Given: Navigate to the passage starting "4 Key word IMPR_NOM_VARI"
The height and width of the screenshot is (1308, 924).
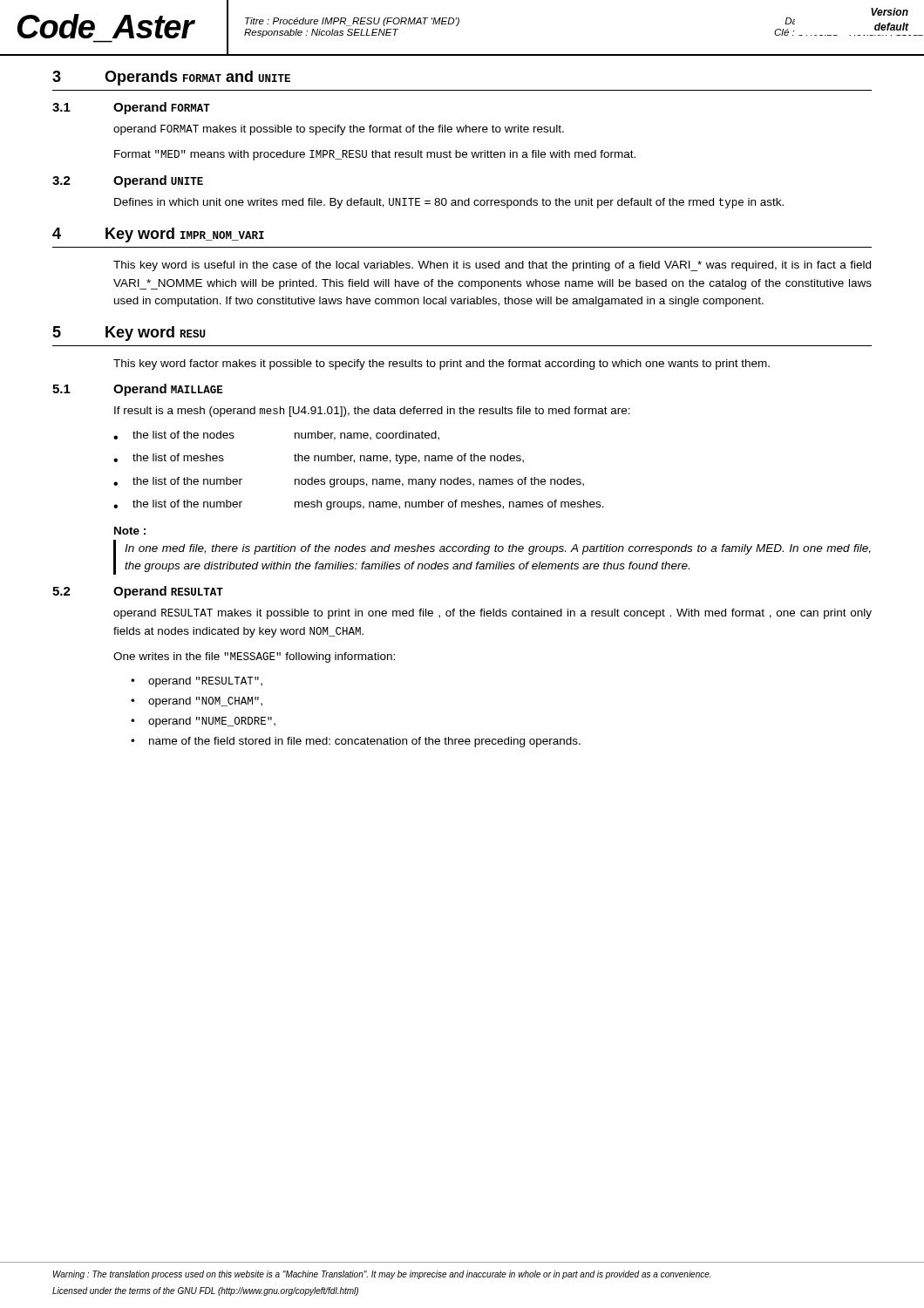Looking at the screenshot, I should (158, 234).
